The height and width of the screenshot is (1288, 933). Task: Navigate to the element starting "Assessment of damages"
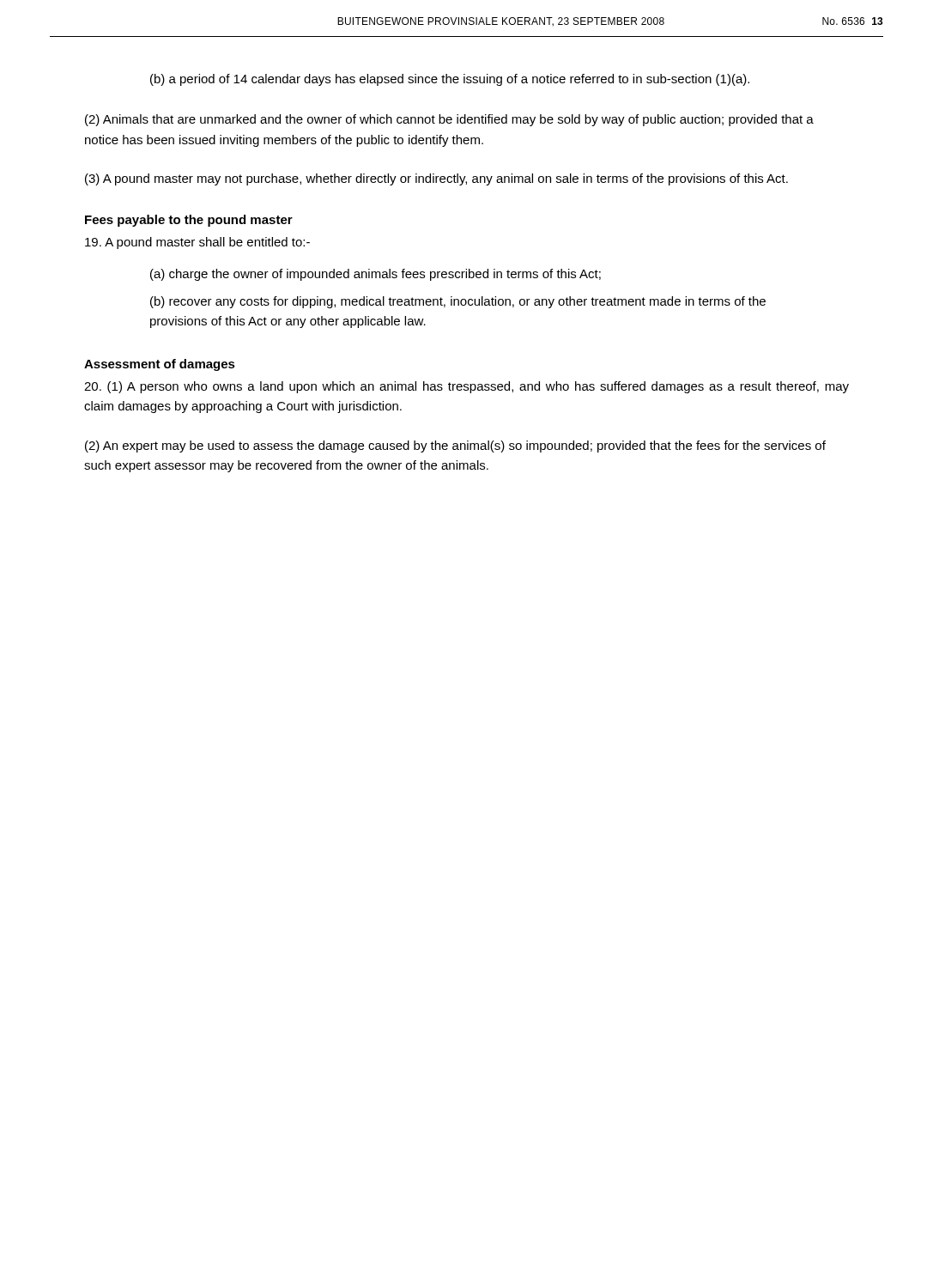160,364
